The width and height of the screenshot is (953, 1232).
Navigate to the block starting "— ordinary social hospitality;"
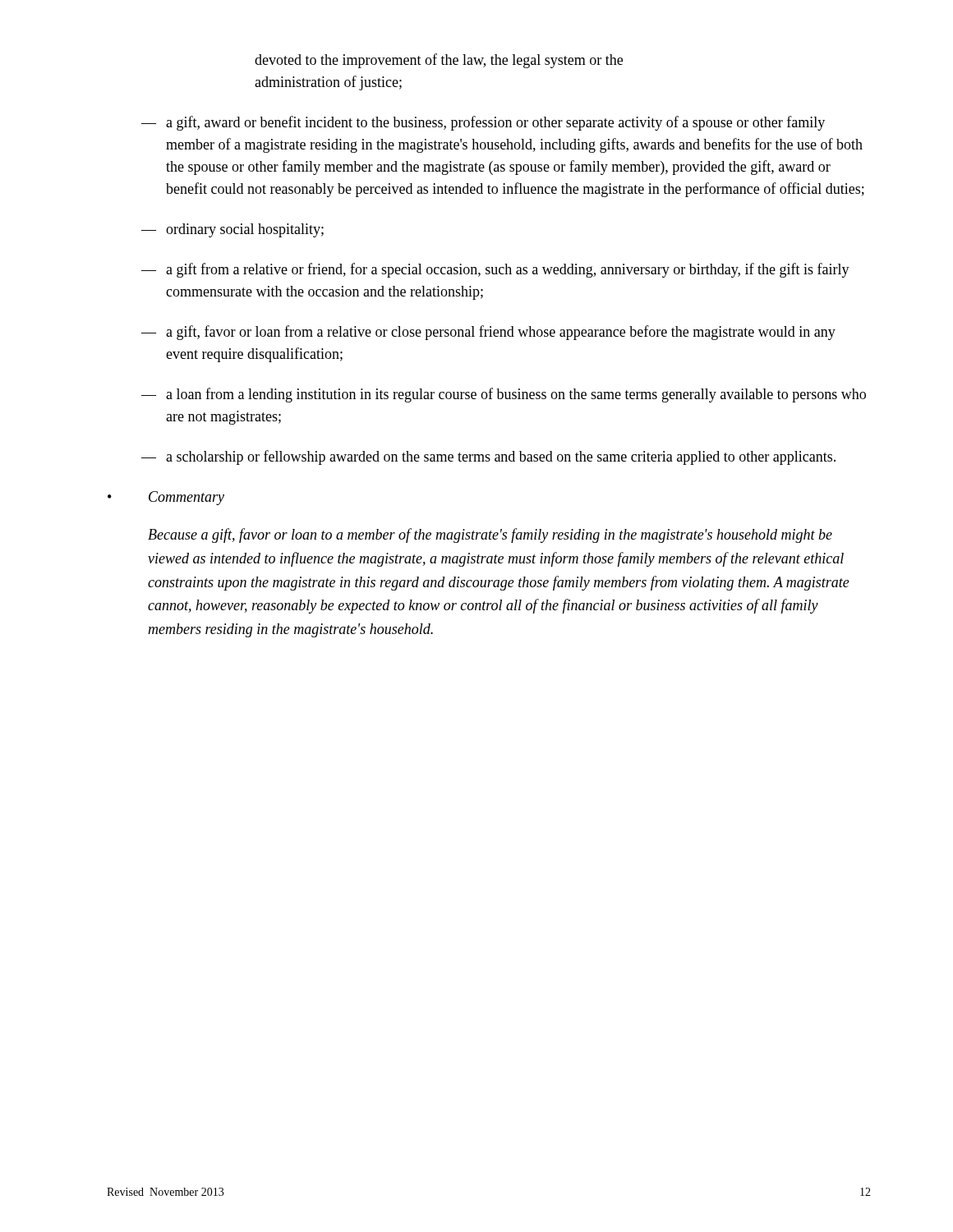[x=232, y=230]
